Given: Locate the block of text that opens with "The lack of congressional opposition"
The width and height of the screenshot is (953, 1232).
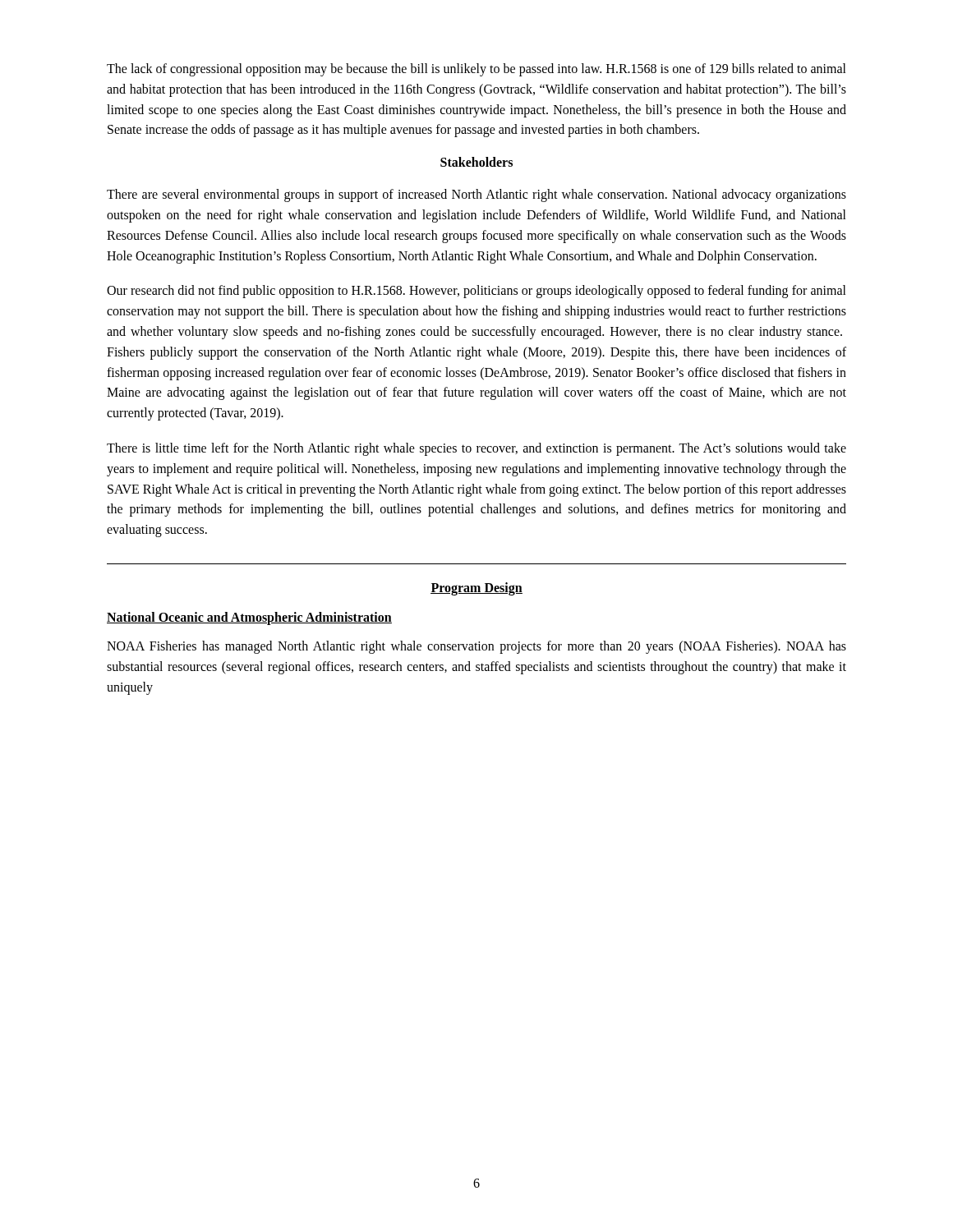Looking at the screenshot, I should click(x=476, y=99).
